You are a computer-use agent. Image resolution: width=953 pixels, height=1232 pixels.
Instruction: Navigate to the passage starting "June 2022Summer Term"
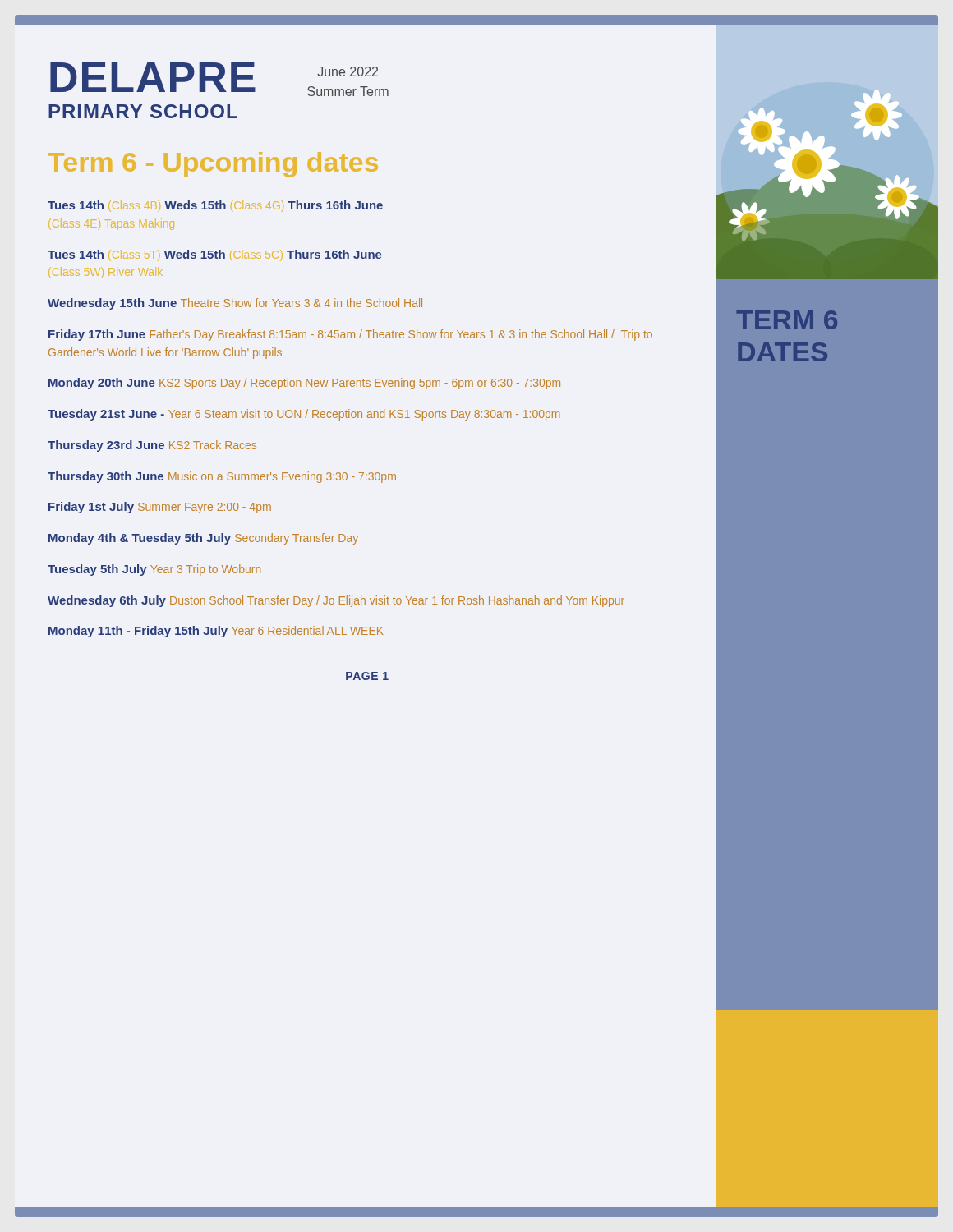click(348, 82)
